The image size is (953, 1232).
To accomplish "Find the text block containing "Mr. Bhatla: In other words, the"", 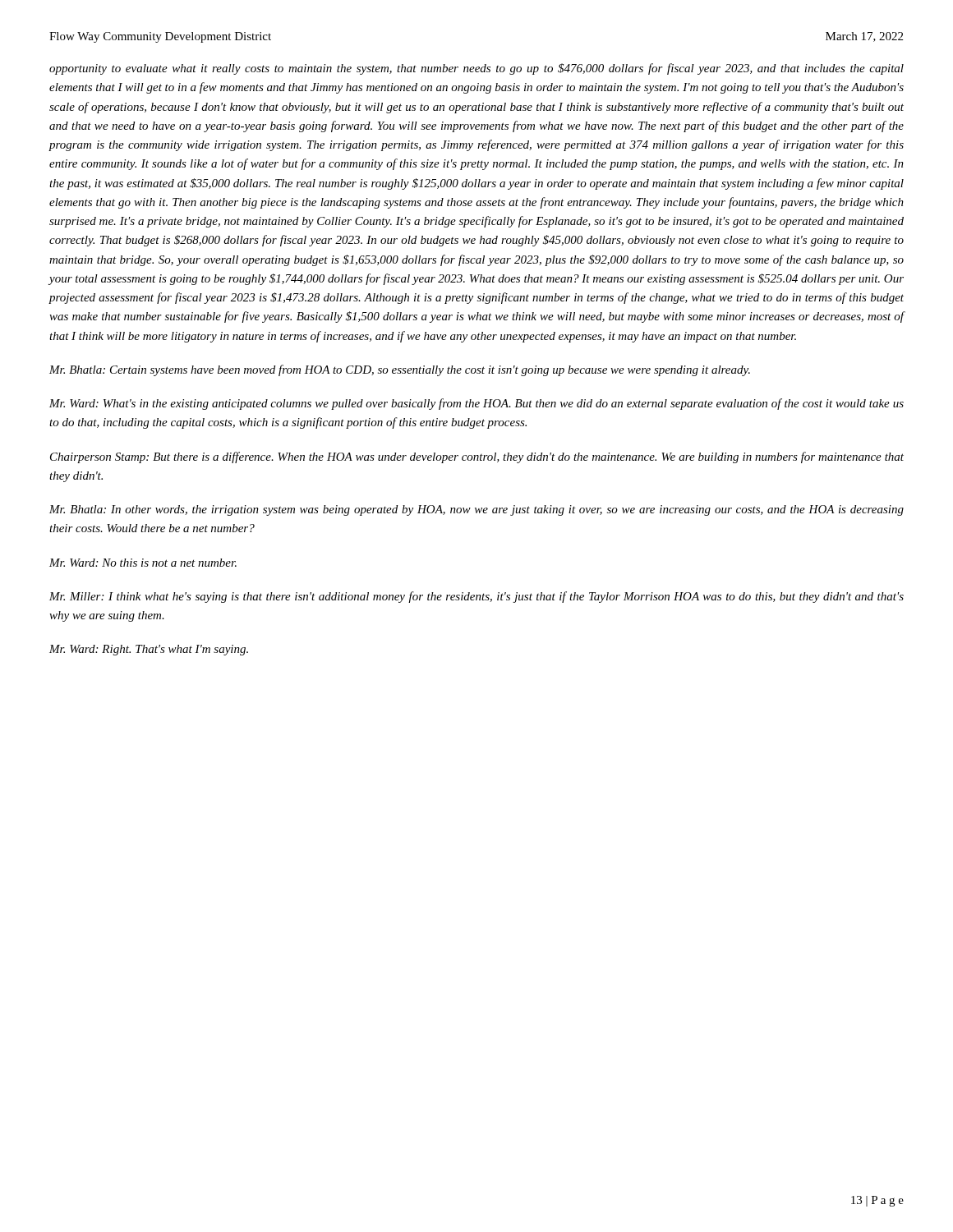I will click(x=476, y=519).
